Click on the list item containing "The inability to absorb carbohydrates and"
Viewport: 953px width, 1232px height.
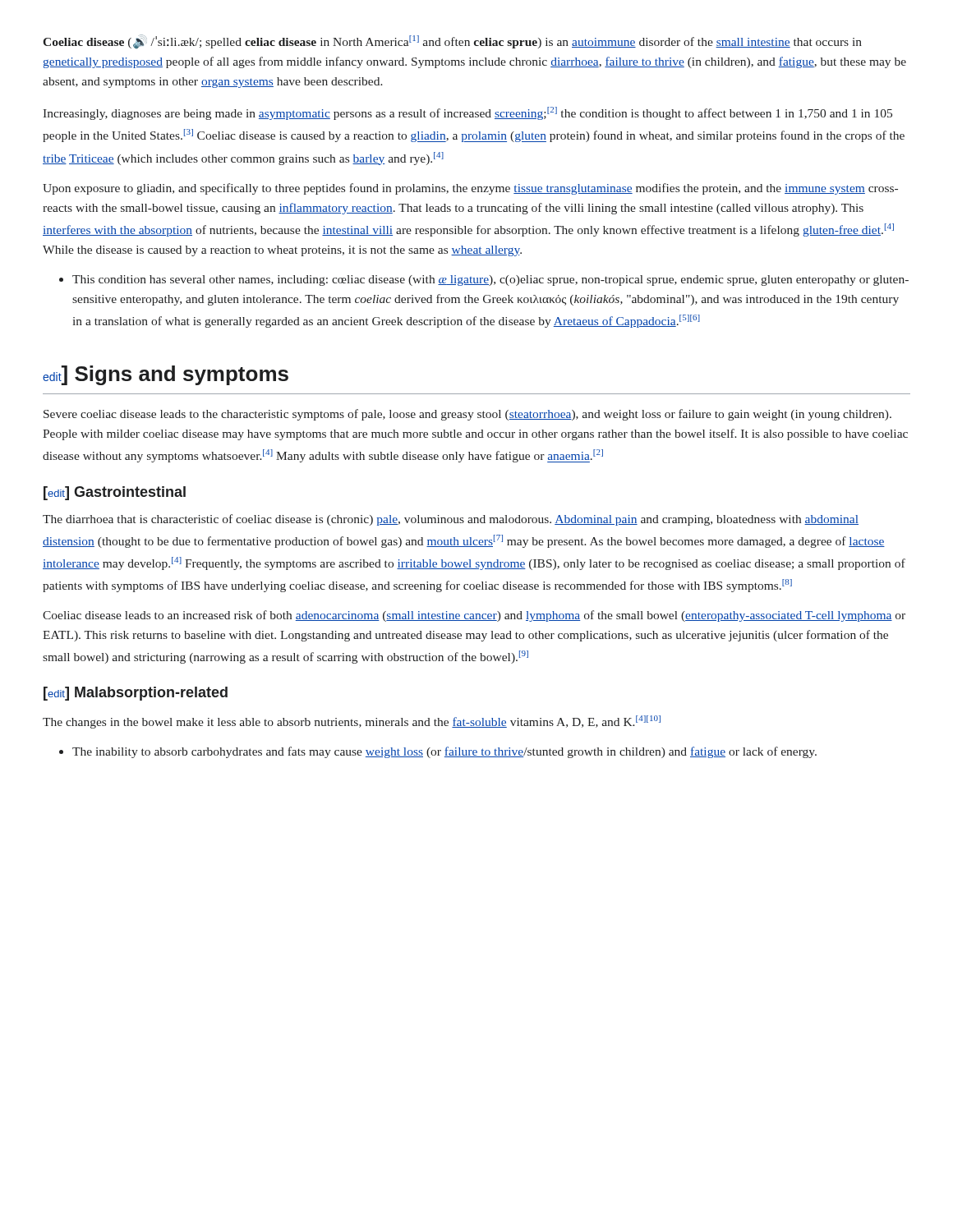pos(476,752)
